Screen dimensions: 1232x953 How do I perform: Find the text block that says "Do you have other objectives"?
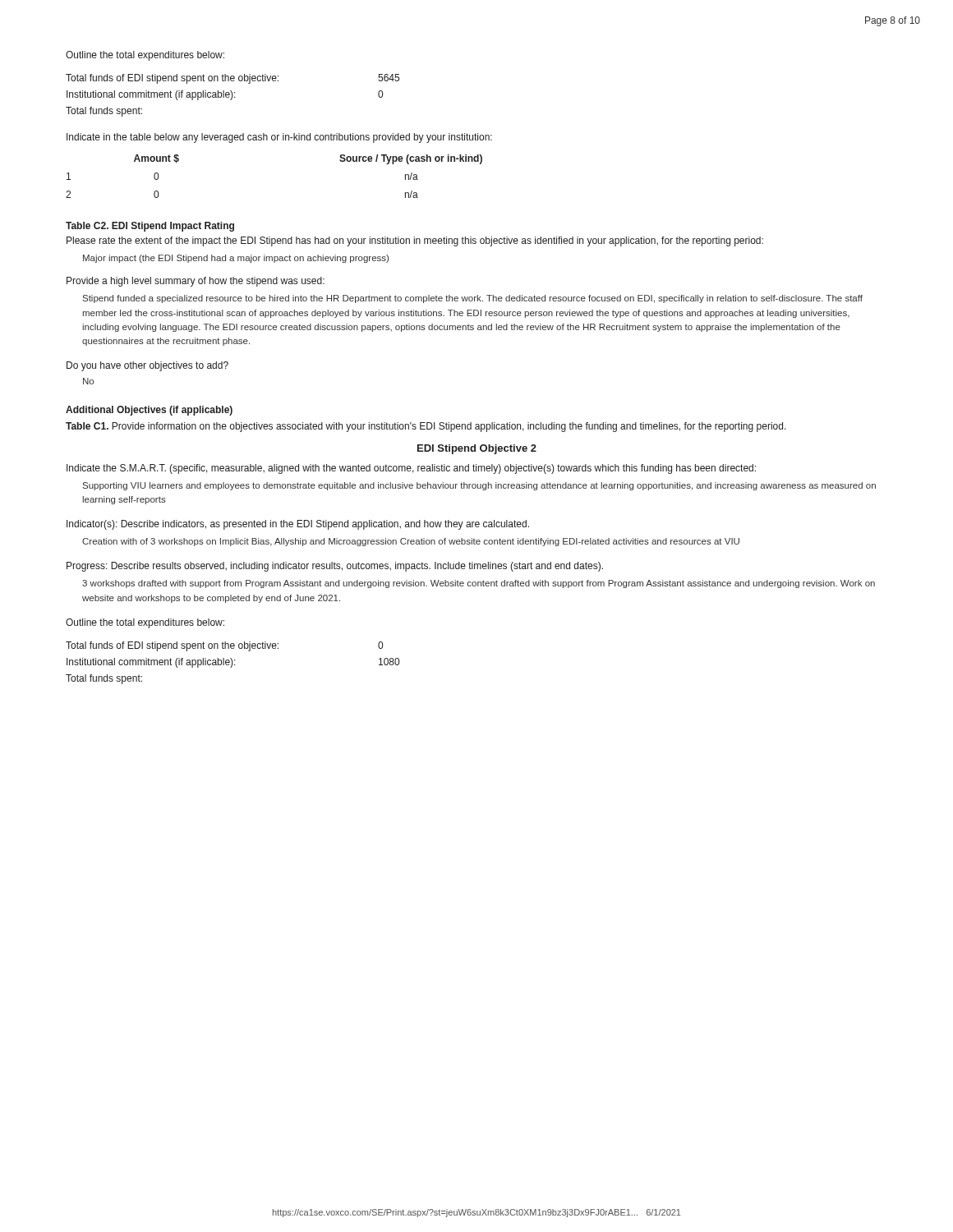pos(147,366)
